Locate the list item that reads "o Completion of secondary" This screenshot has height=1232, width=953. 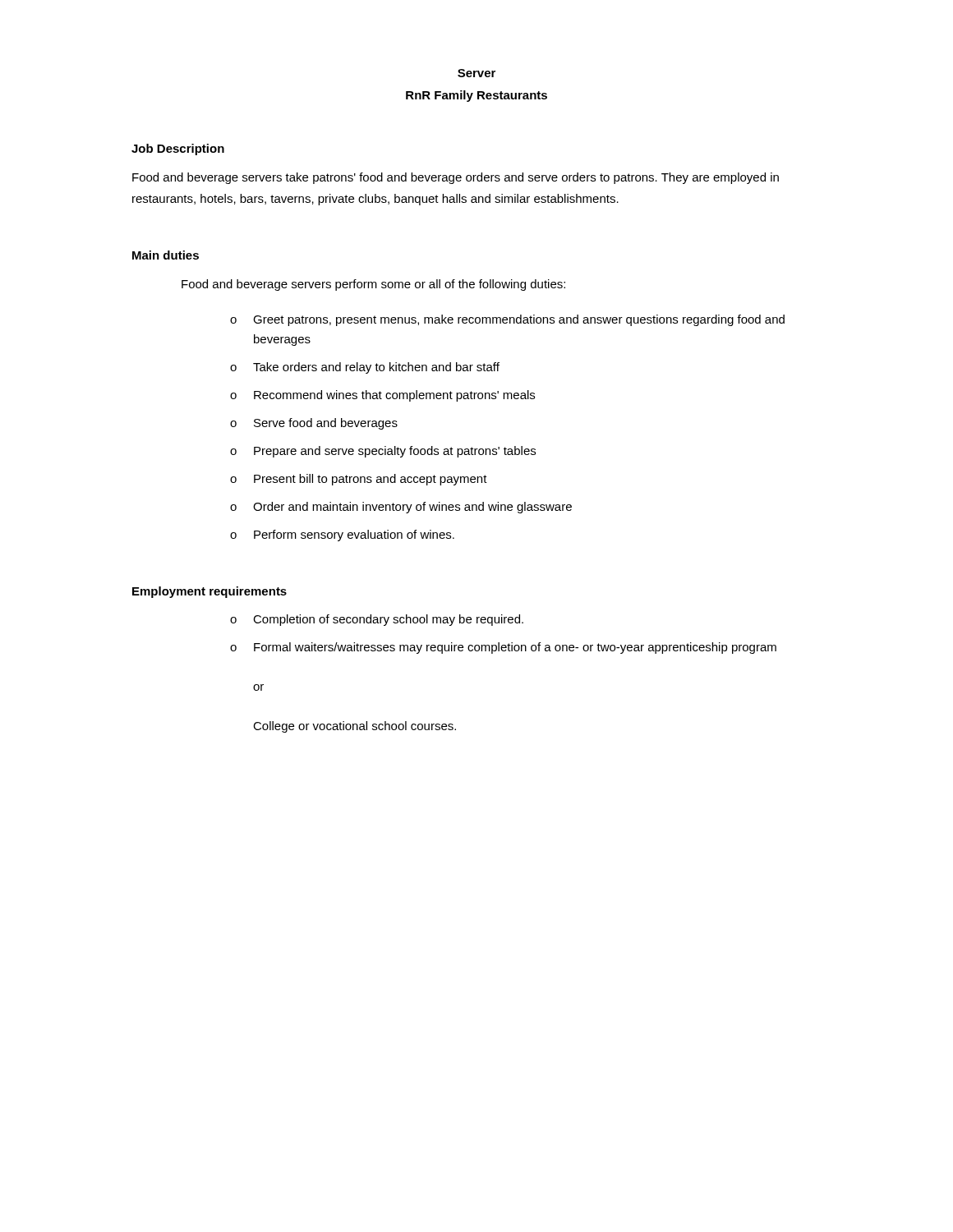pyautogui.click(x=526, y=619)
